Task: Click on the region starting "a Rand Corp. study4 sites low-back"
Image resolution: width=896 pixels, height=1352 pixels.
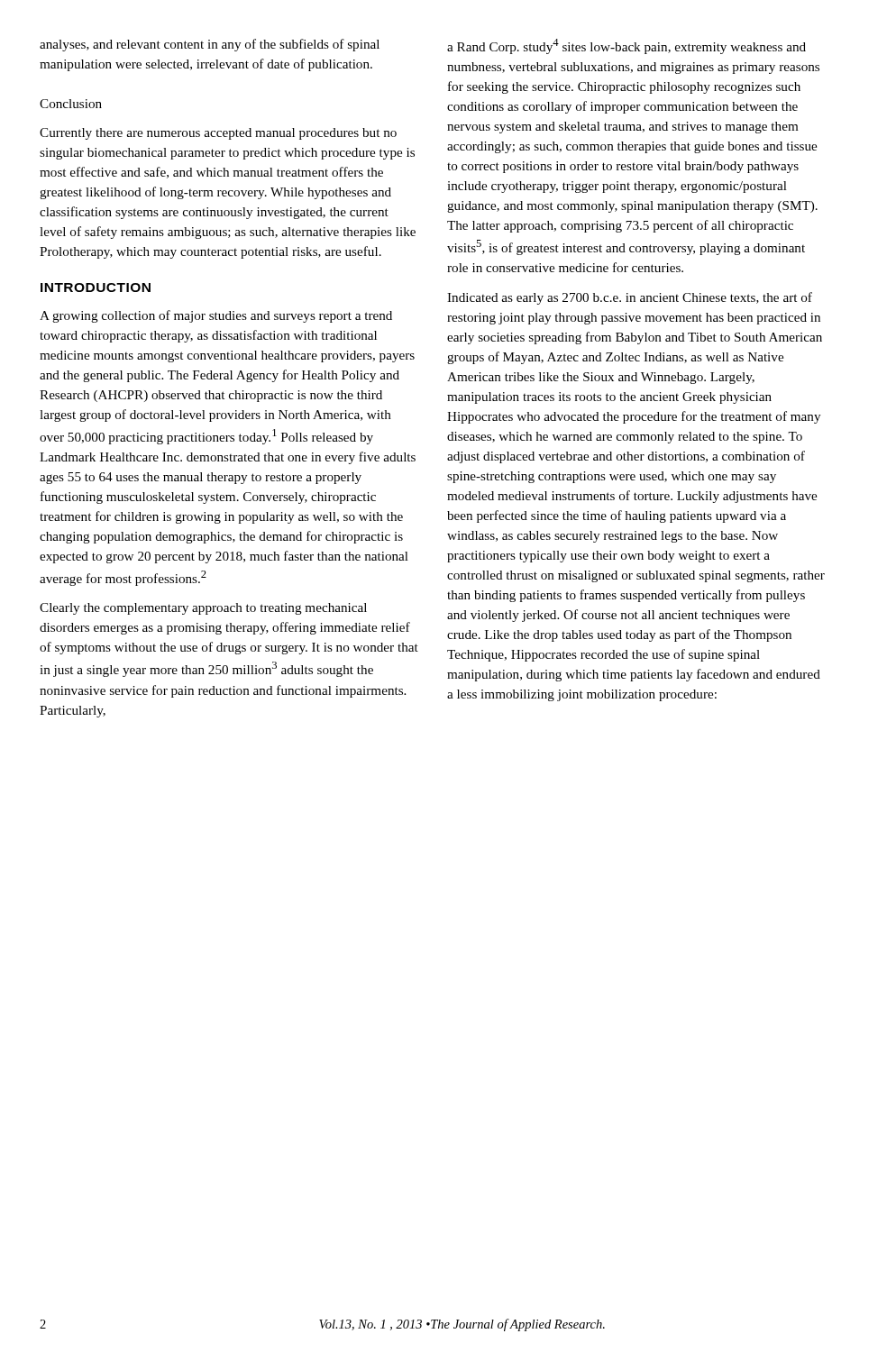Action: coord(636,156)
